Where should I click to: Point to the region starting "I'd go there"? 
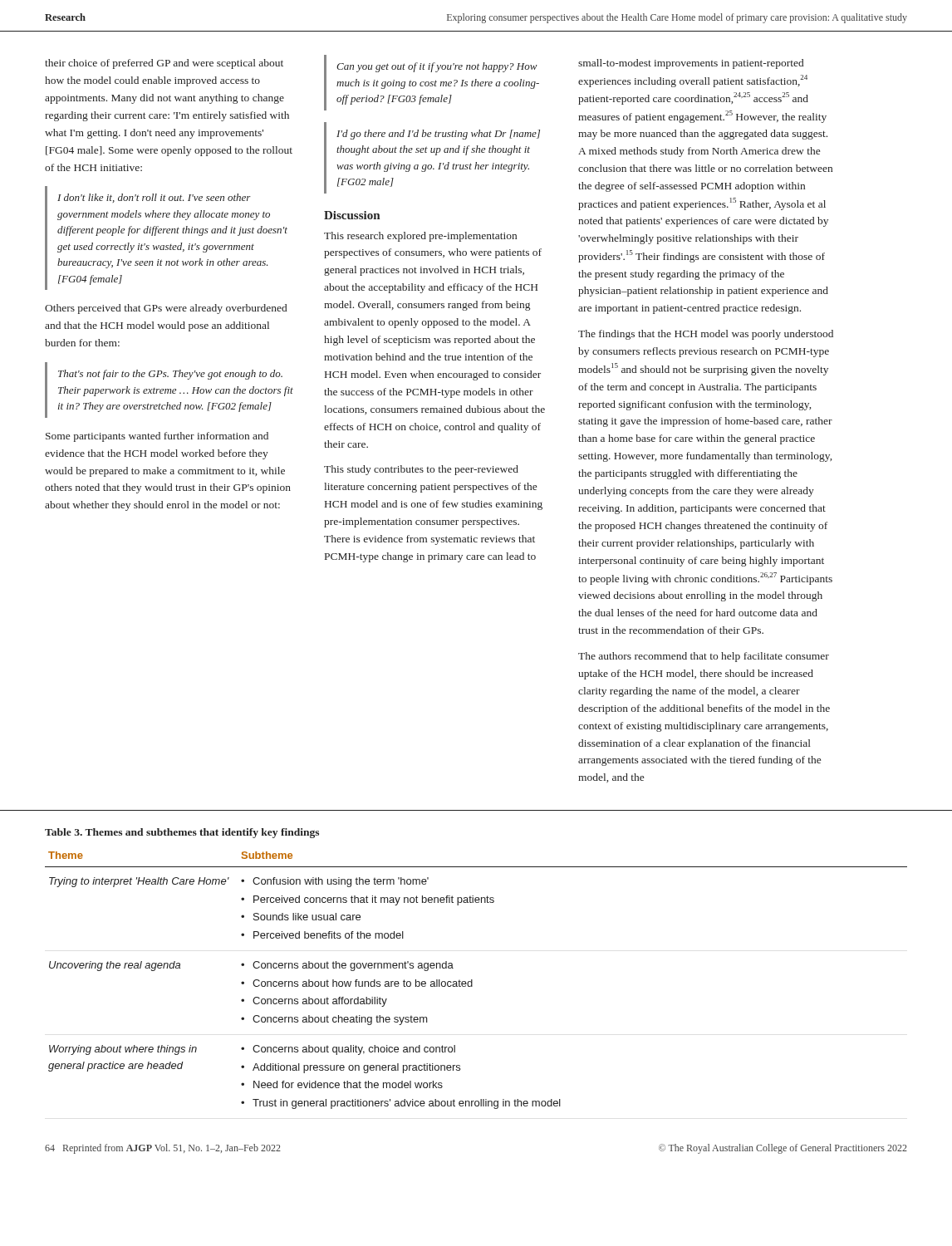[x=442, y=157]
